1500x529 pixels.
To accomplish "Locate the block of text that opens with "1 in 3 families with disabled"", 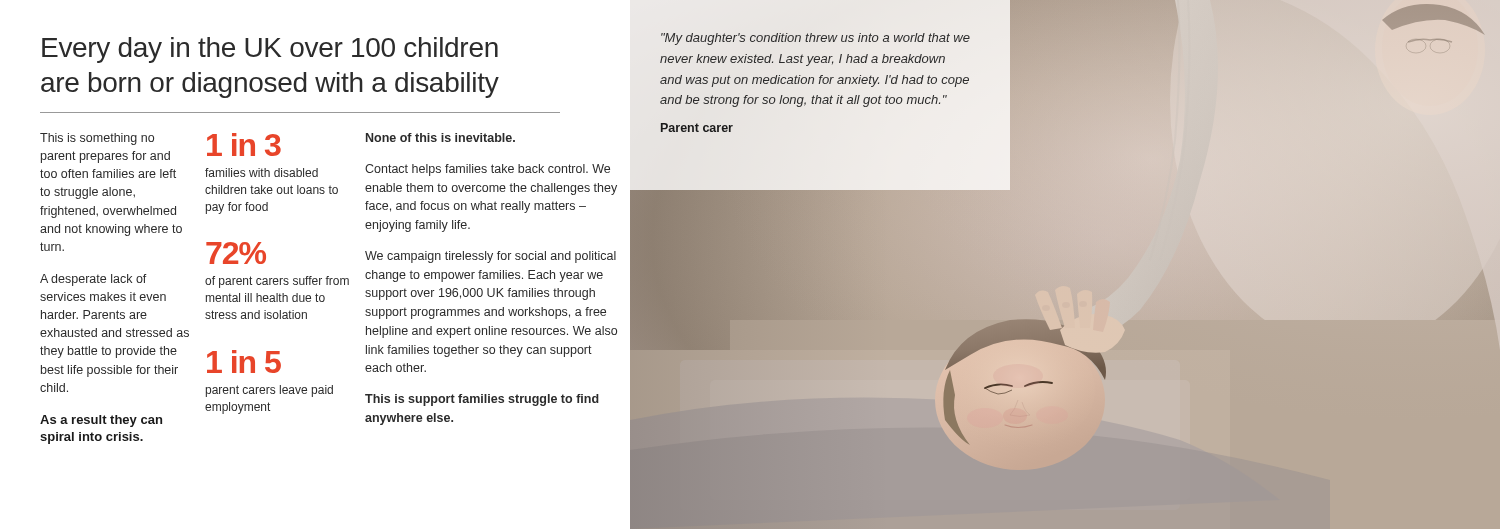I will click(278, 272).
